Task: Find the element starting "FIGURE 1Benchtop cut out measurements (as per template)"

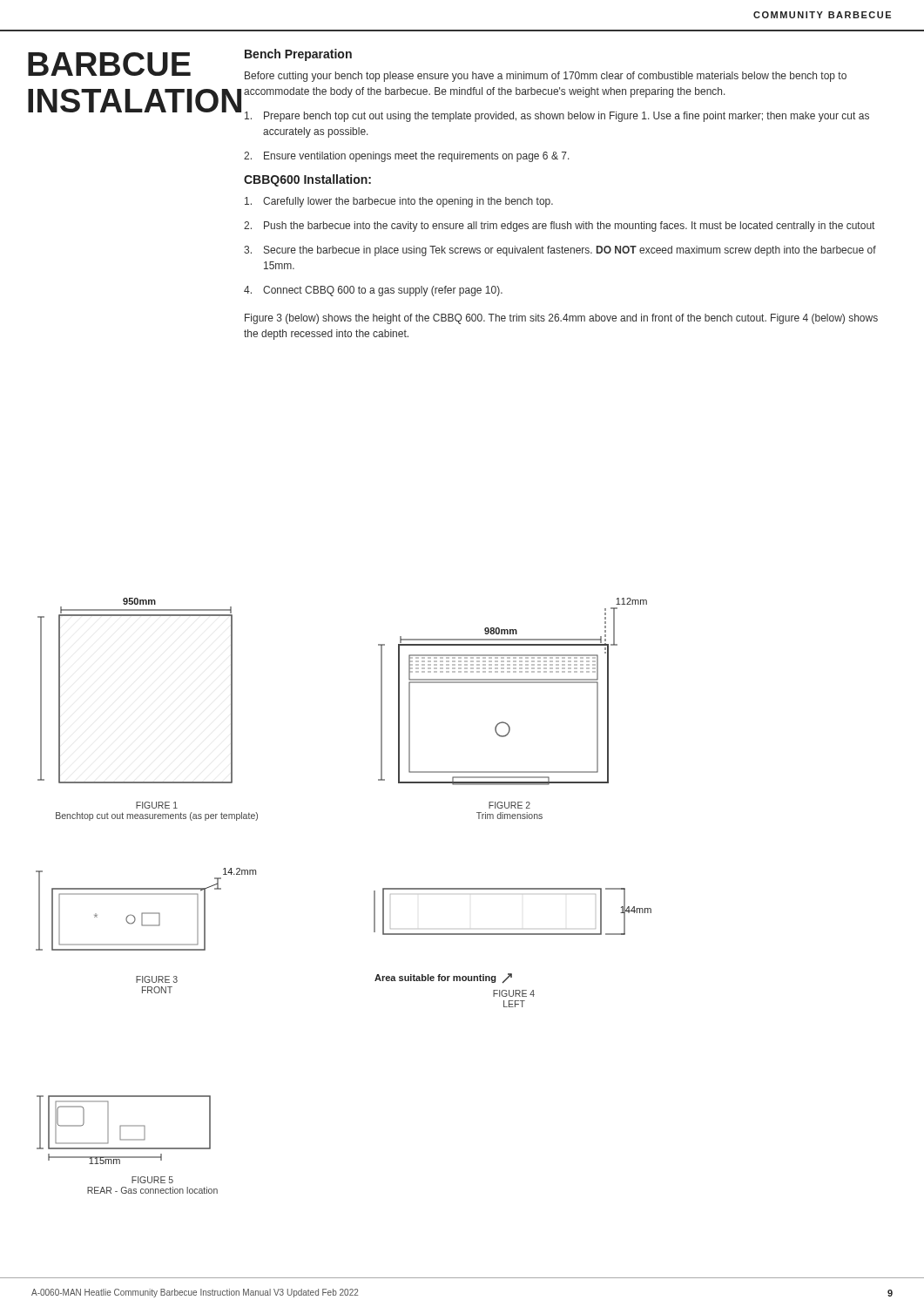Action: pos(157,810)
